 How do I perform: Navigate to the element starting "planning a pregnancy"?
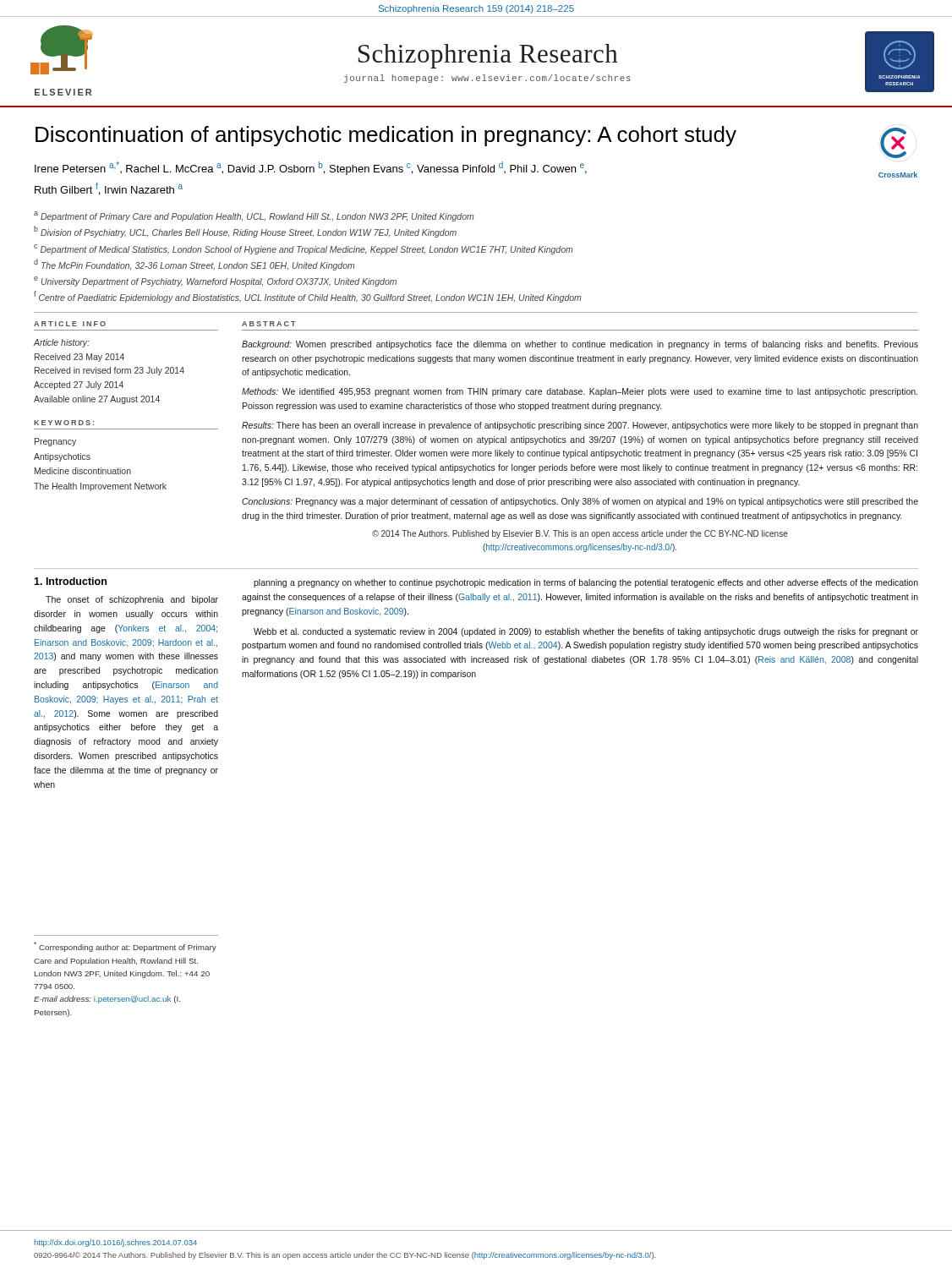tap(580, 629)
